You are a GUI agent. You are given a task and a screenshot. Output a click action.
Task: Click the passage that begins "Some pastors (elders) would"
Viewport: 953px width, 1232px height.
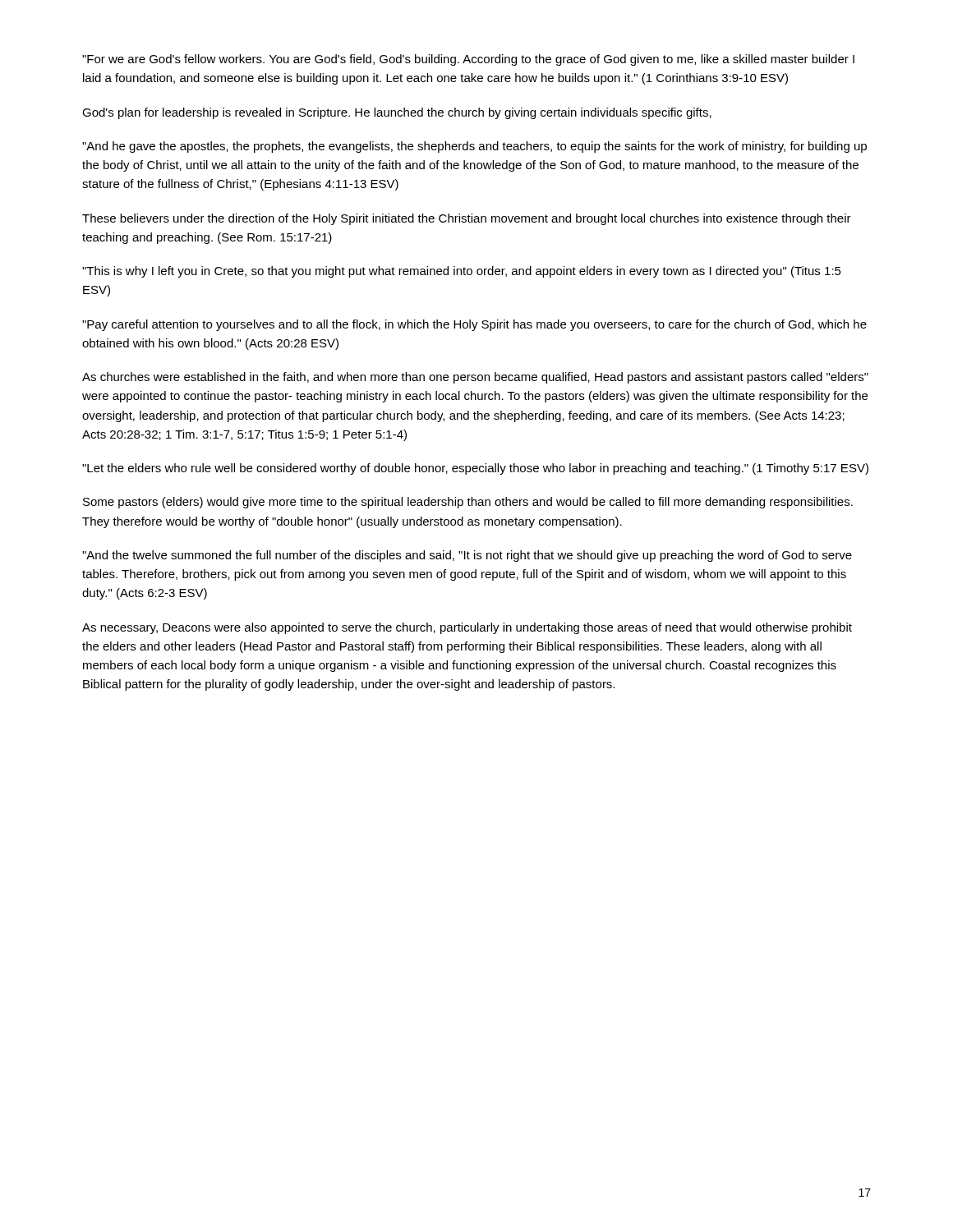468,511
